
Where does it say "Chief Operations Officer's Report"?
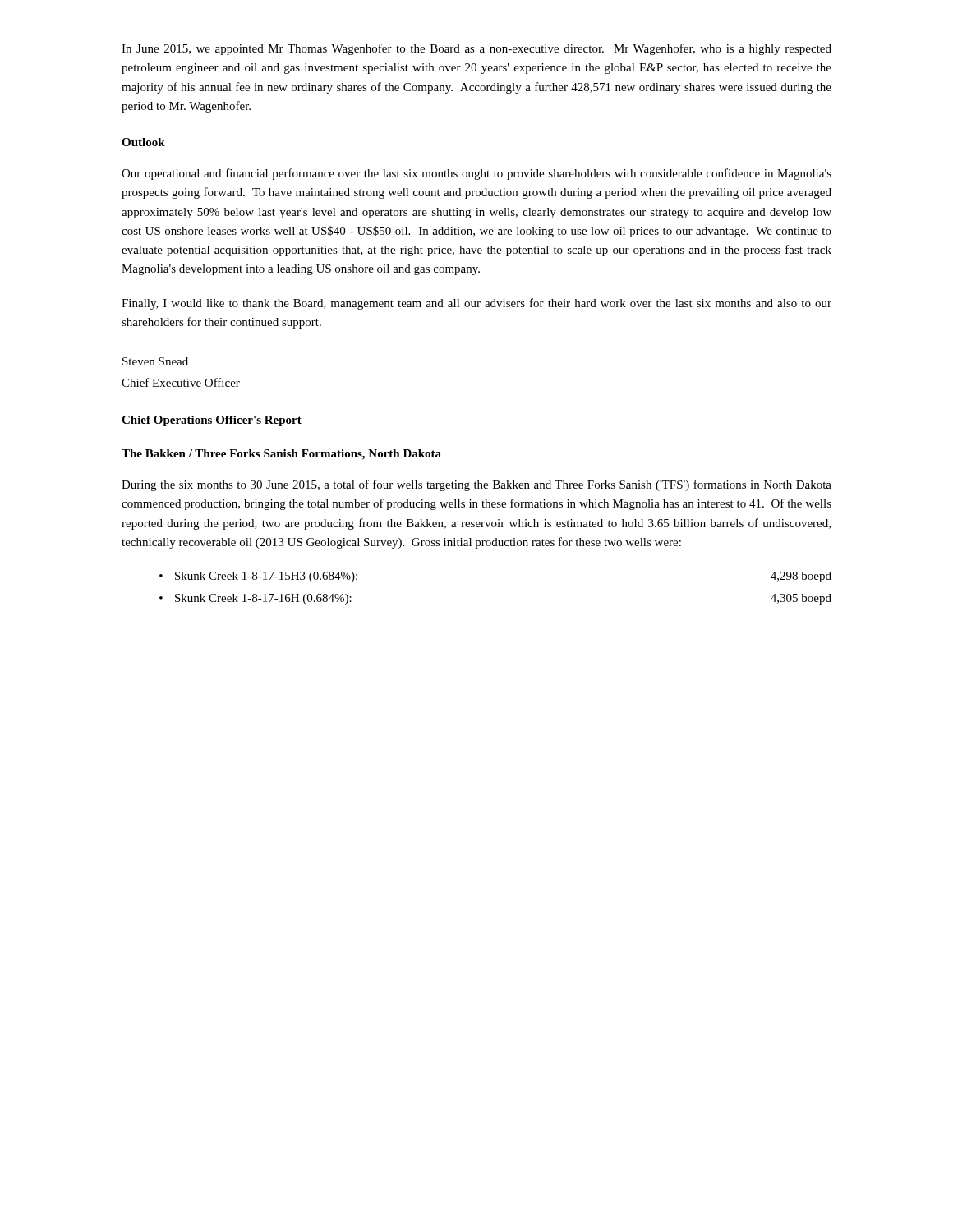[211, 420]
